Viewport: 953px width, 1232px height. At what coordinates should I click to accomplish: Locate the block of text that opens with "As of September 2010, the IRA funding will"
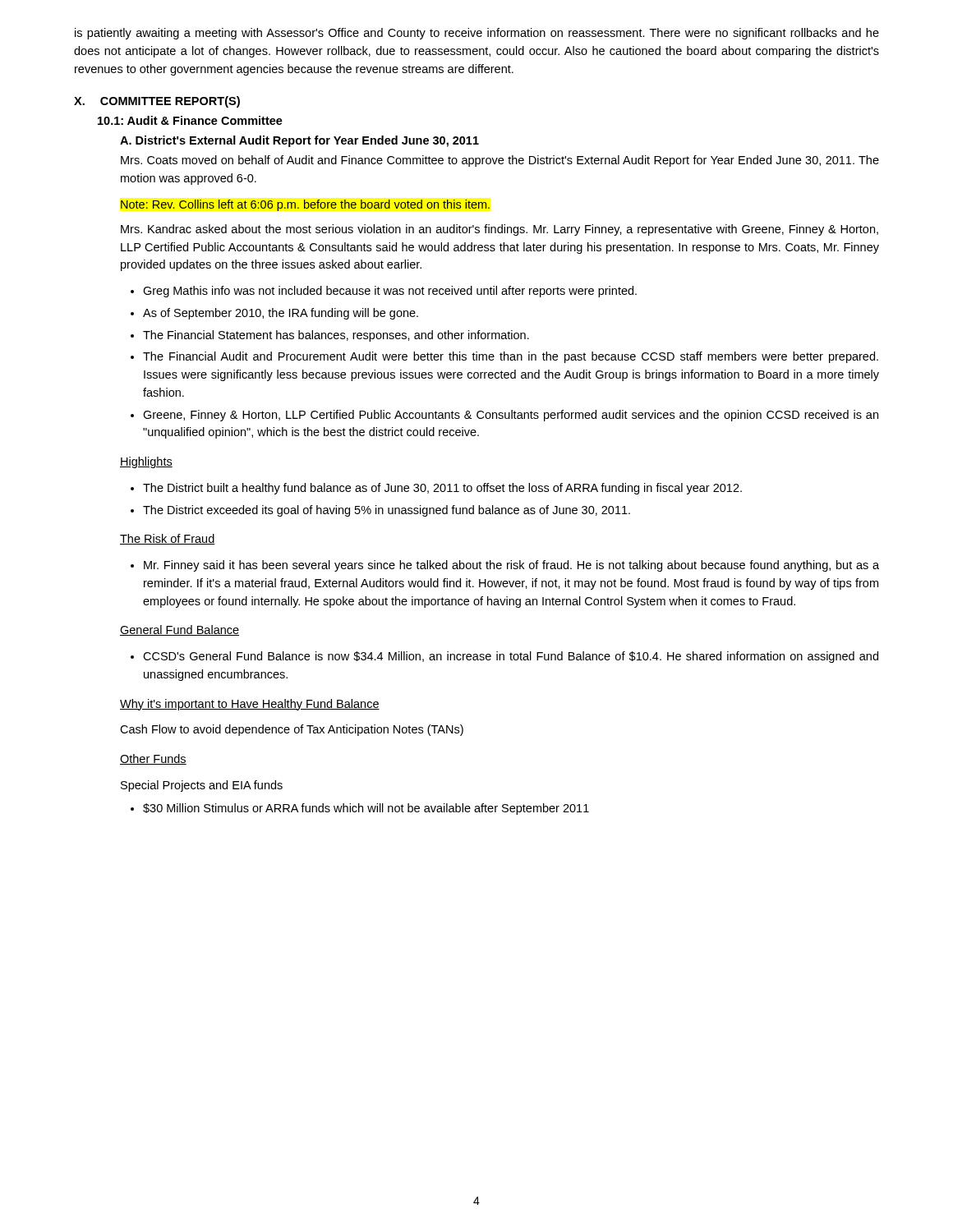pos(281,313)
